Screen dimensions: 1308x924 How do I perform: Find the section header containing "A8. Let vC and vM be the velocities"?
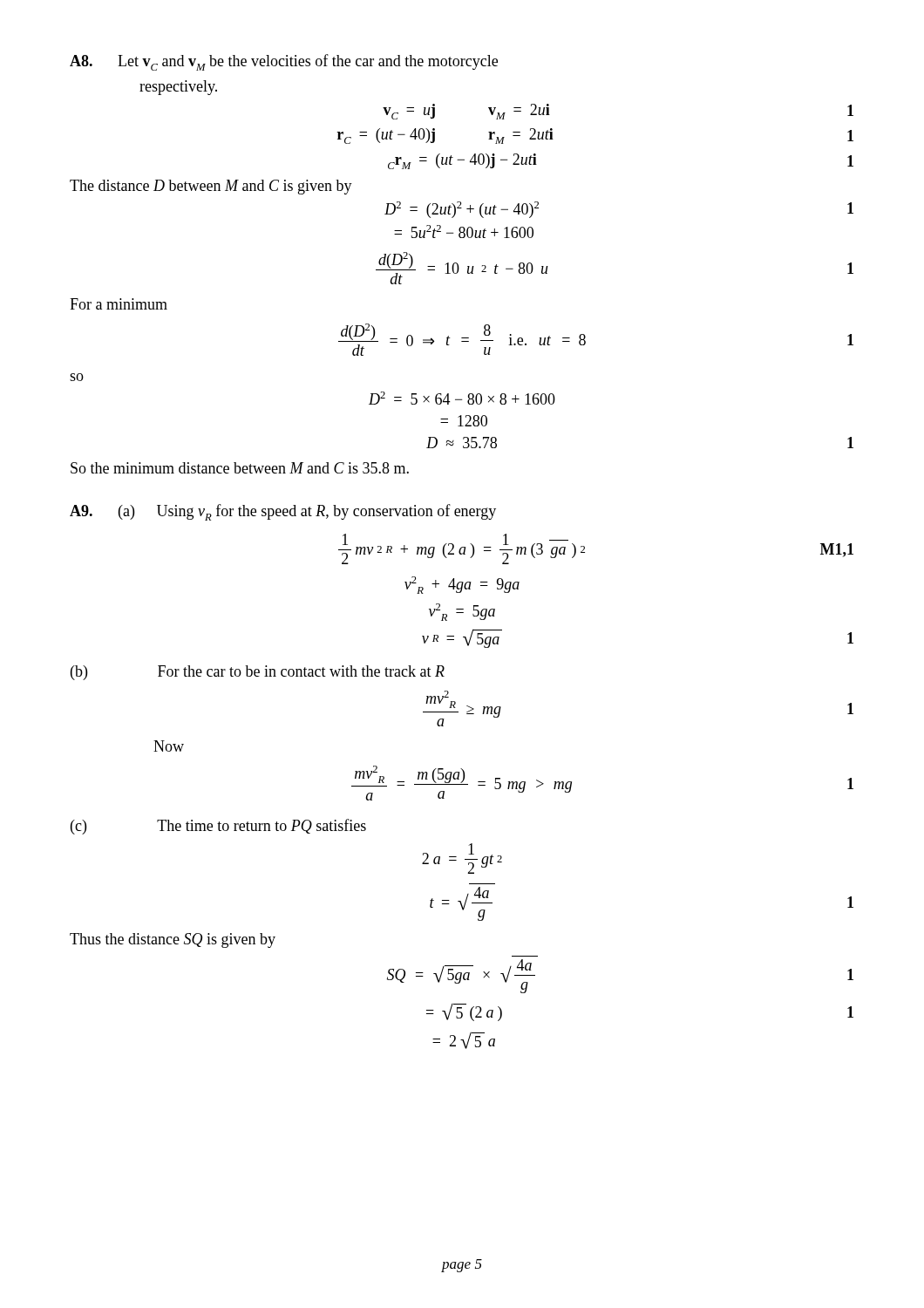[x=284, y=63]
